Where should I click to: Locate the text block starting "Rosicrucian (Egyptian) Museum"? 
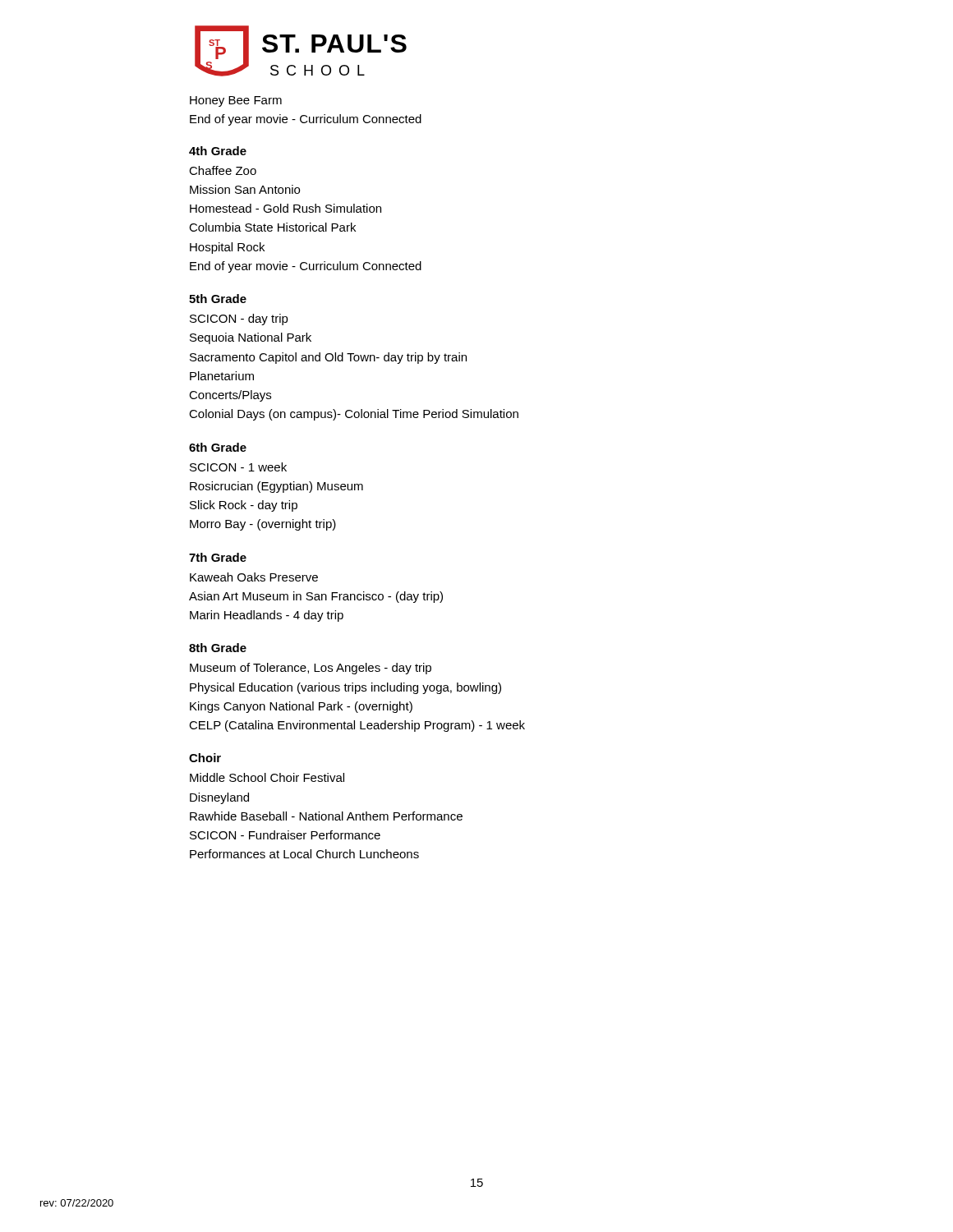[x=276, y=486]
